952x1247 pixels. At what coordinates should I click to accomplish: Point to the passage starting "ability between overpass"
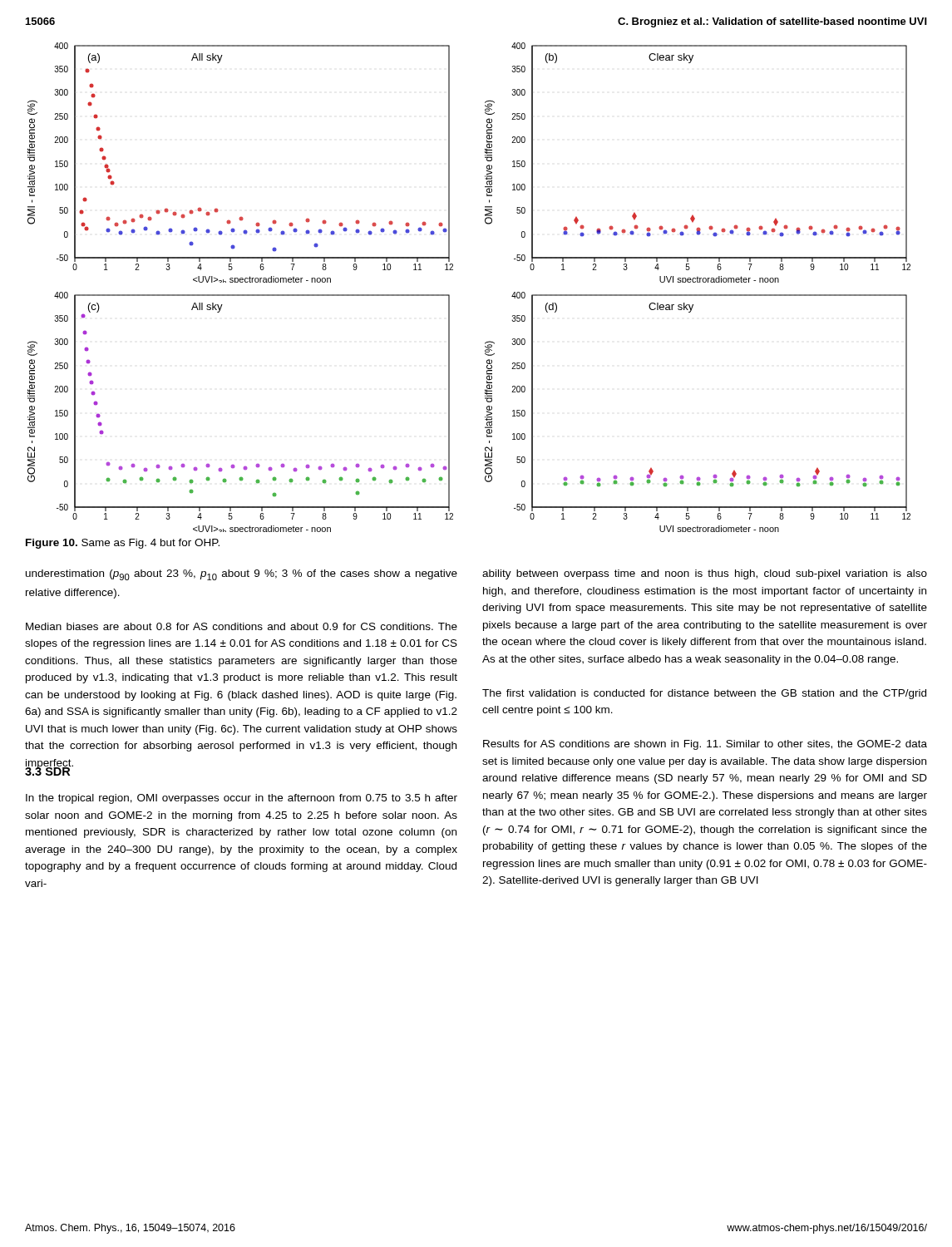point(705,574)
